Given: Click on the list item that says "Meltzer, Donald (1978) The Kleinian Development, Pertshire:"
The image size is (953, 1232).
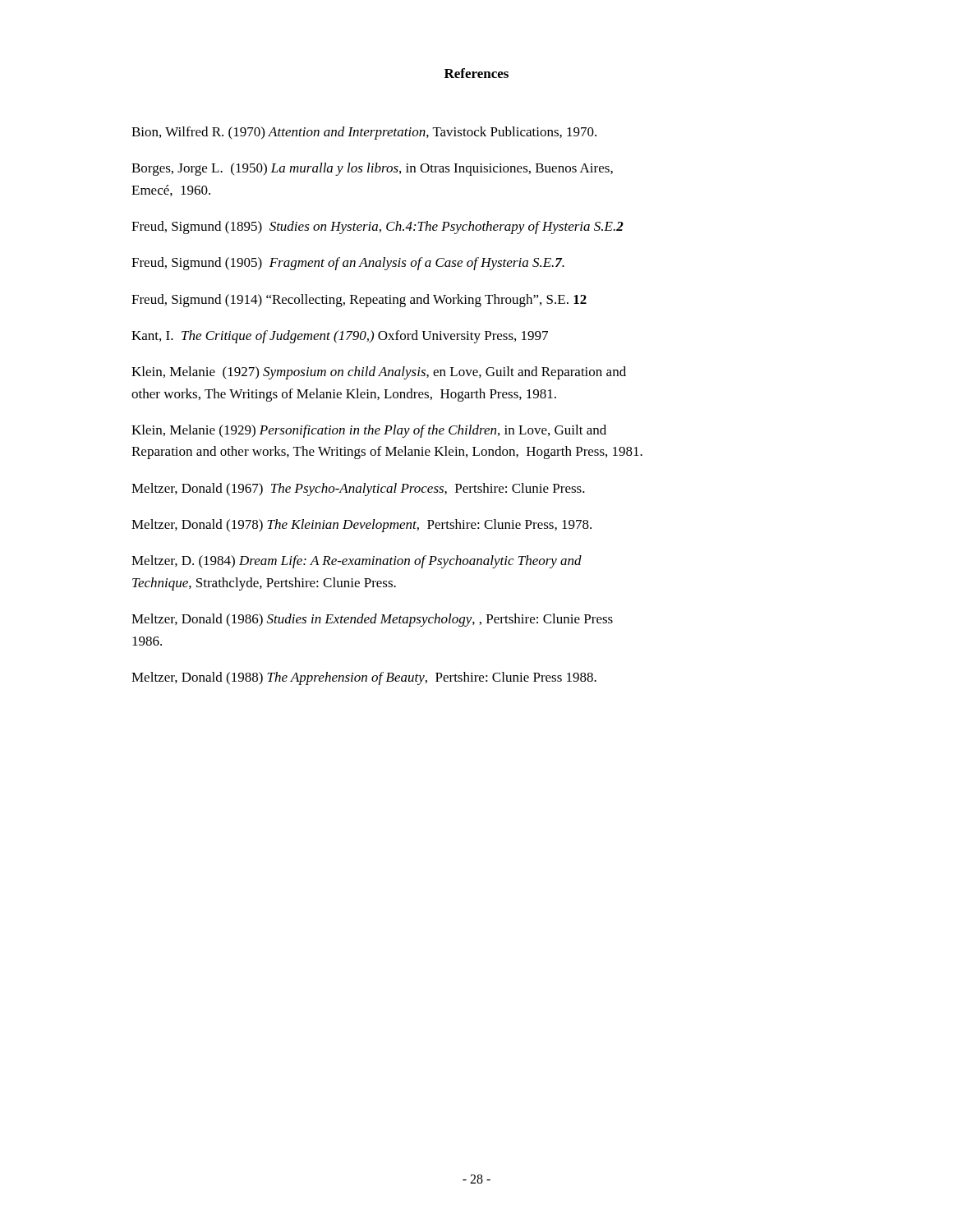Looking at the screenshot, I should click(362, 525).
